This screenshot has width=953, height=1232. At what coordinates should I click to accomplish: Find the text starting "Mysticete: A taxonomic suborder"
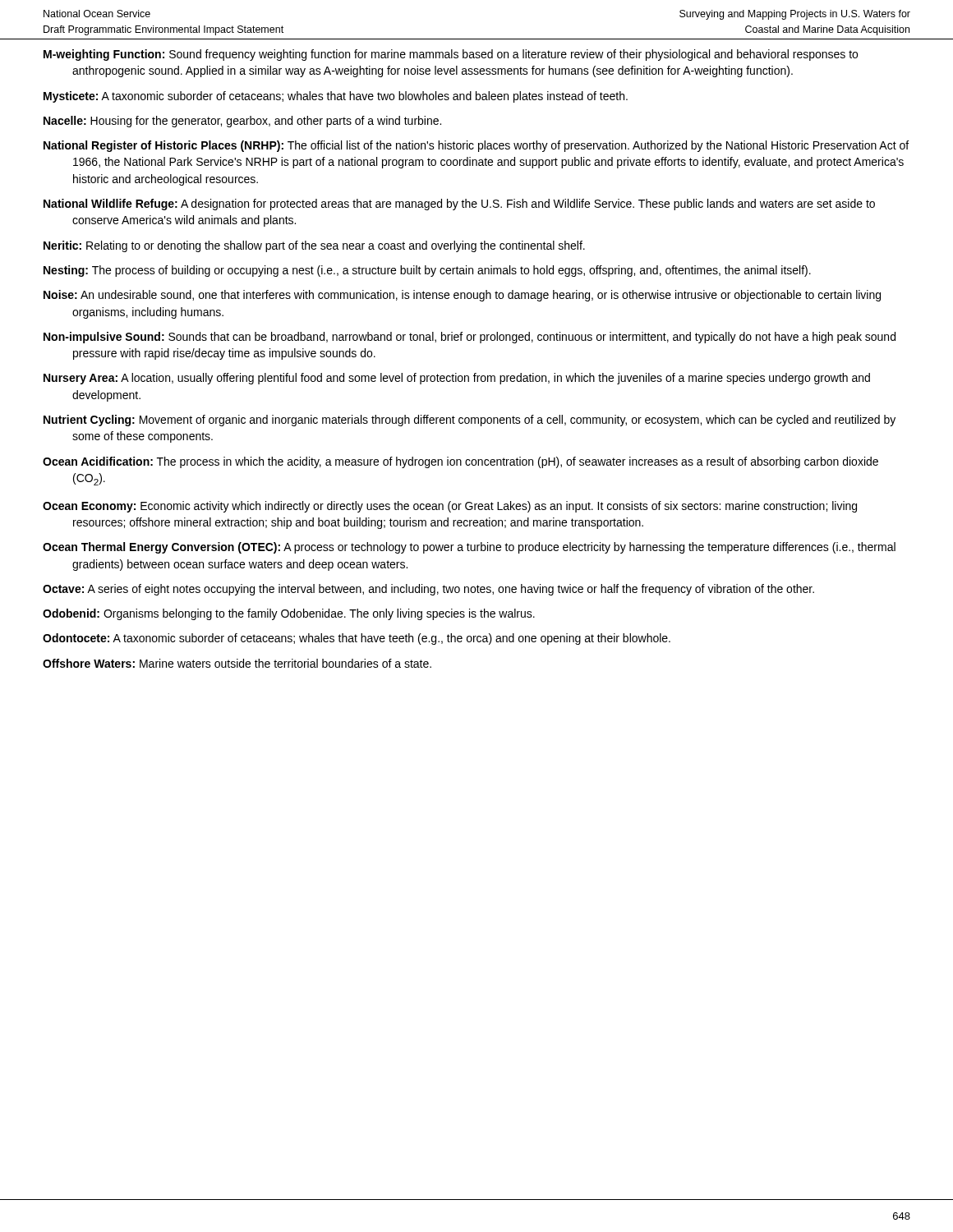coord(336,96)
